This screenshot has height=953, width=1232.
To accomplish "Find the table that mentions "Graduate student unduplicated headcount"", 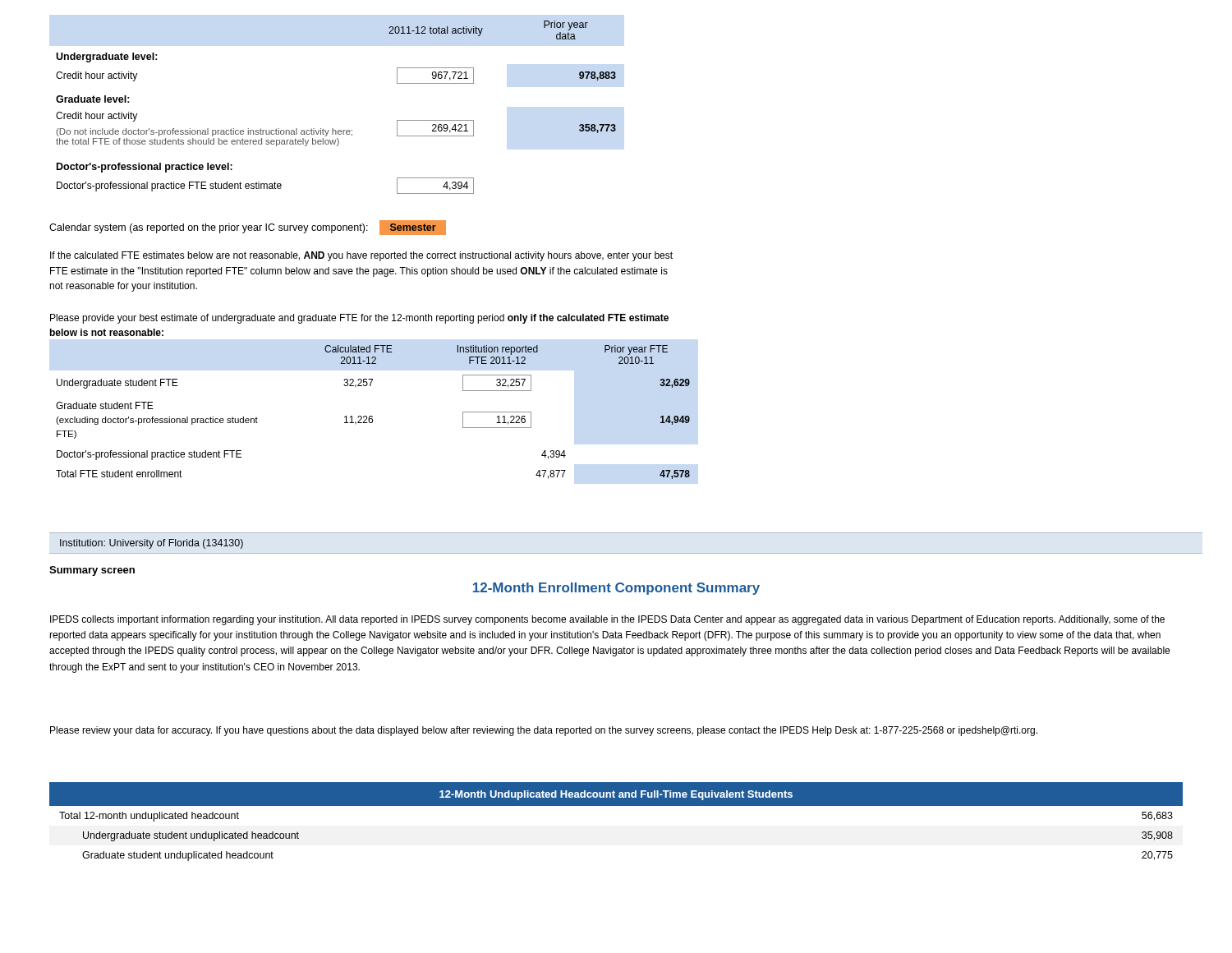I will click(616, 833).
